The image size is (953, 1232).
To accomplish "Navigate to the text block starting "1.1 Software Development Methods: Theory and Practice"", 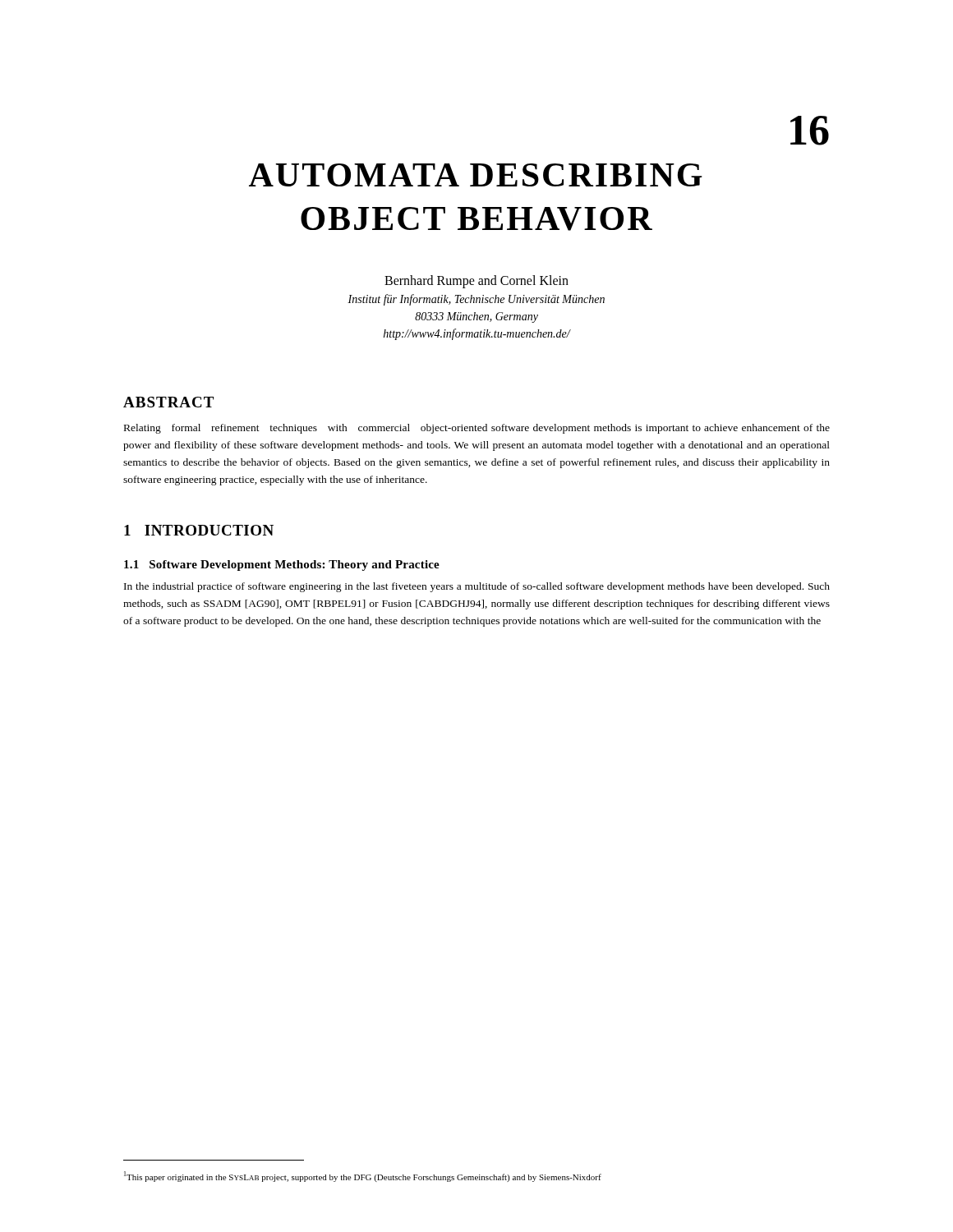I will [x=282, y=565].
